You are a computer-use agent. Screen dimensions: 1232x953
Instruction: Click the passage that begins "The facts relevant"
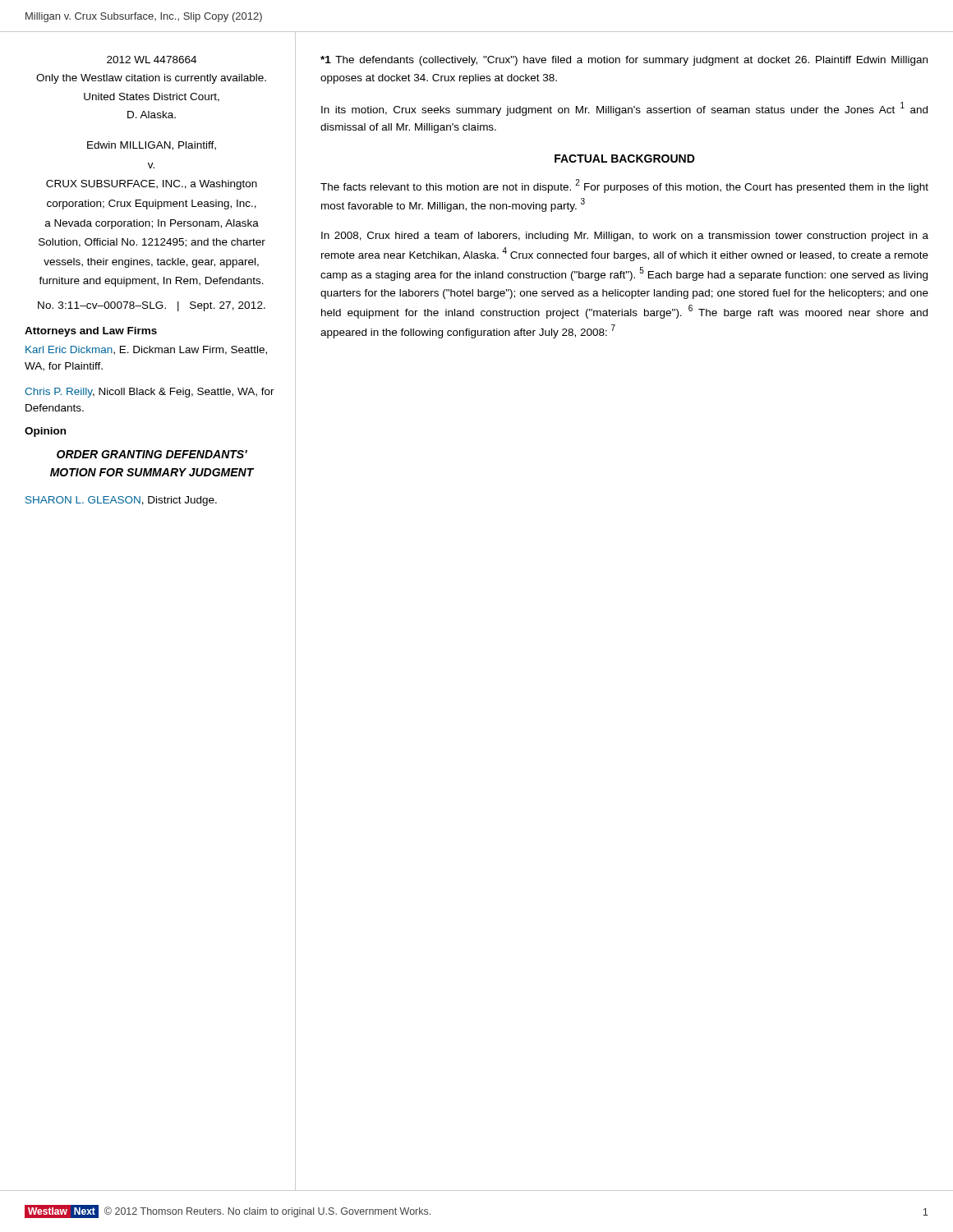pyautogui.click(x=624, y=195)
